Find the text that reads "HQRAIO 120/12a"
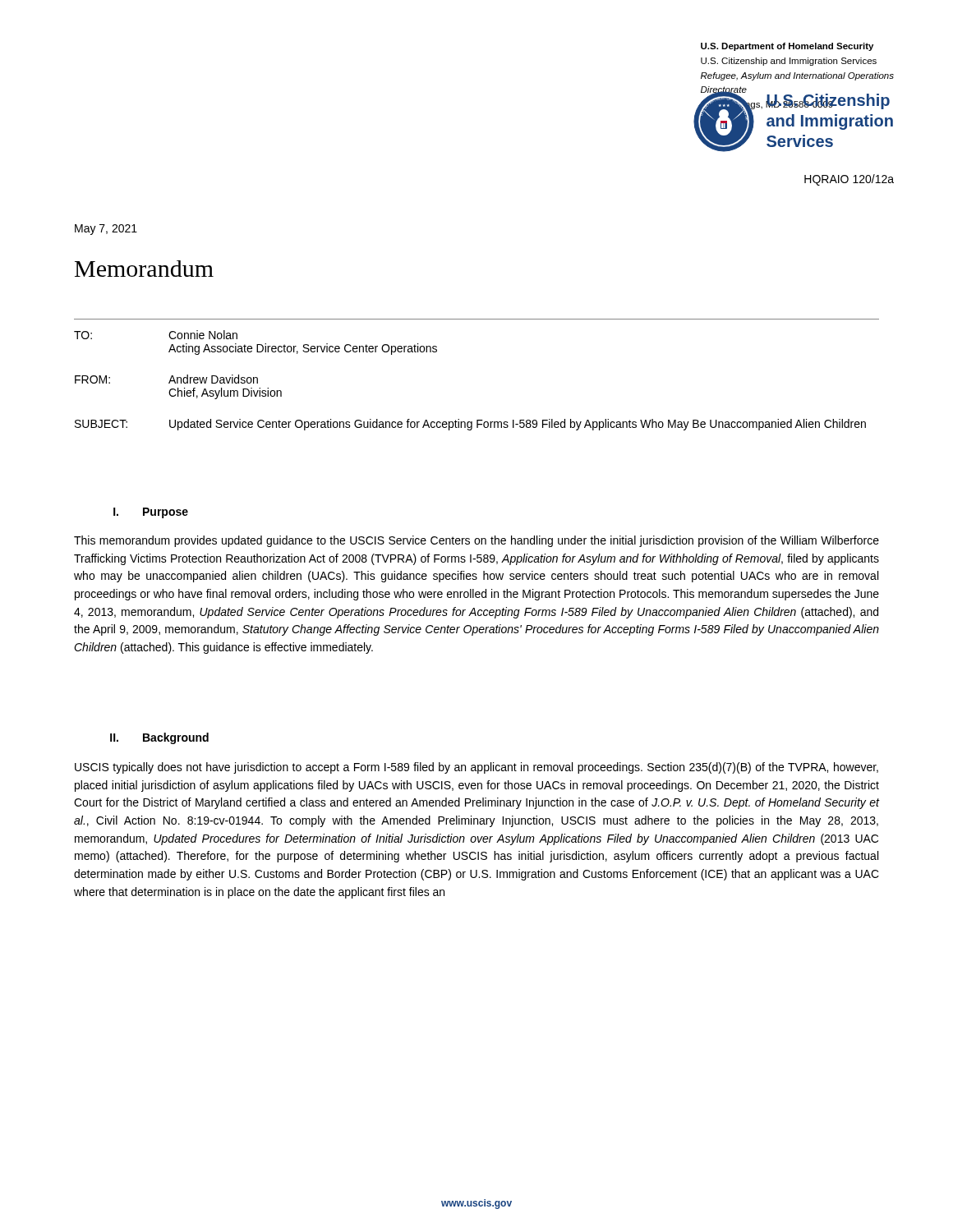 [849, 179]
